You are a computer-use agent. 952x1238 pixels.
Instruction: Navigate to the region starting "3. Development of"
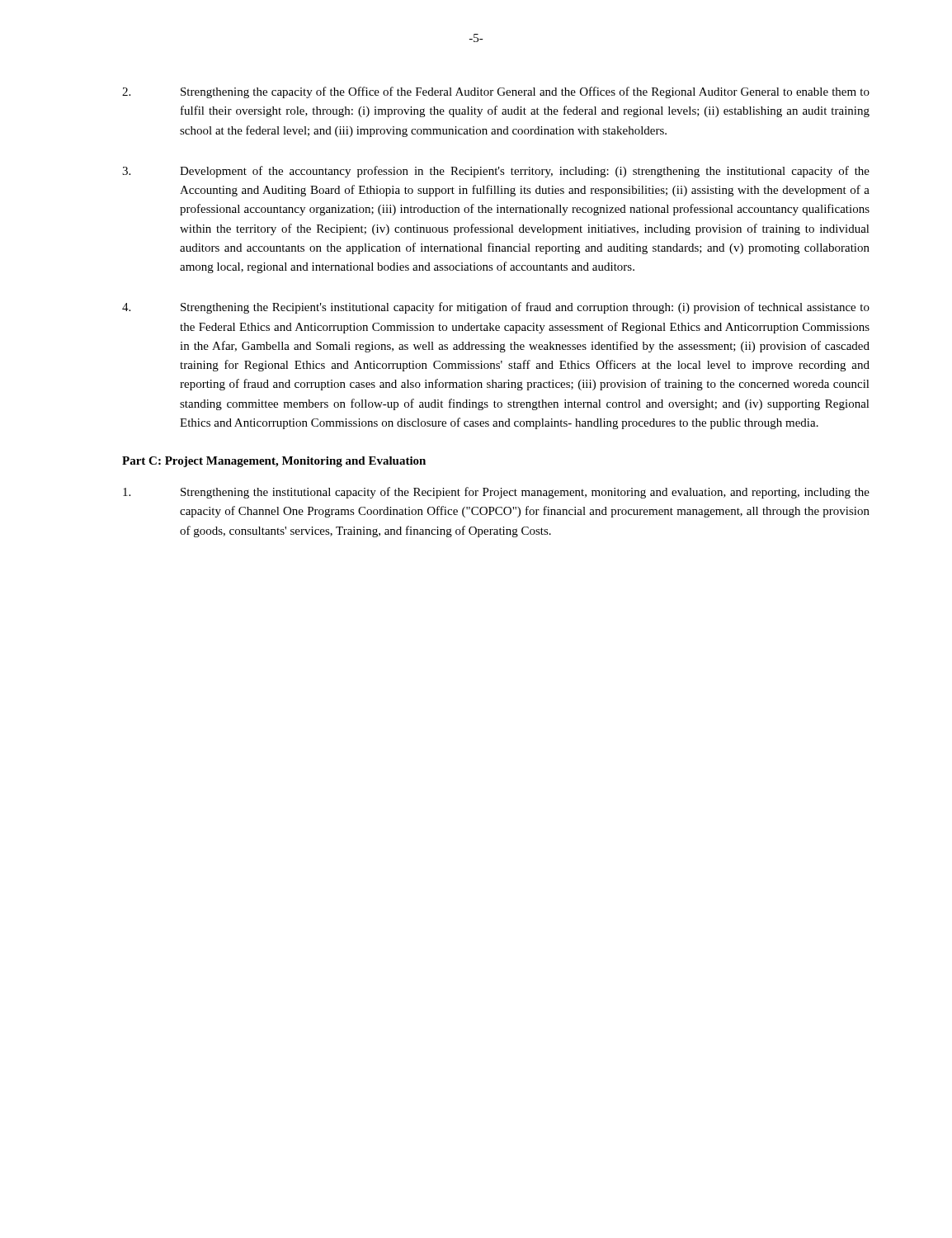pos(496,219)
